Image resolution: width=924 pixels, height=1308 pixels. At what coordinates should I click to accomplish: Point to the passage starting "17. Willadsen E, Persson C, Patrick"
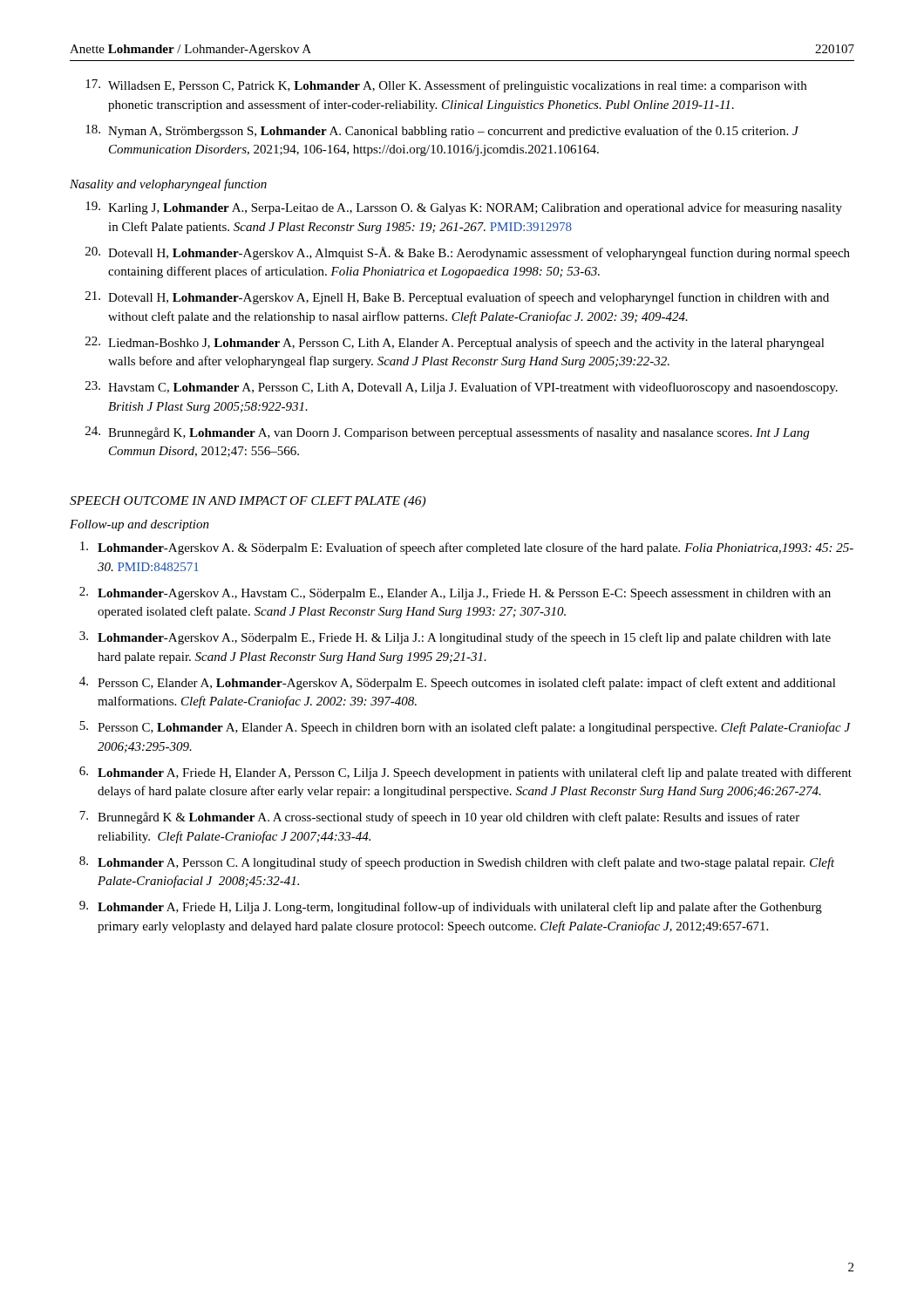(x=462, y=96)
